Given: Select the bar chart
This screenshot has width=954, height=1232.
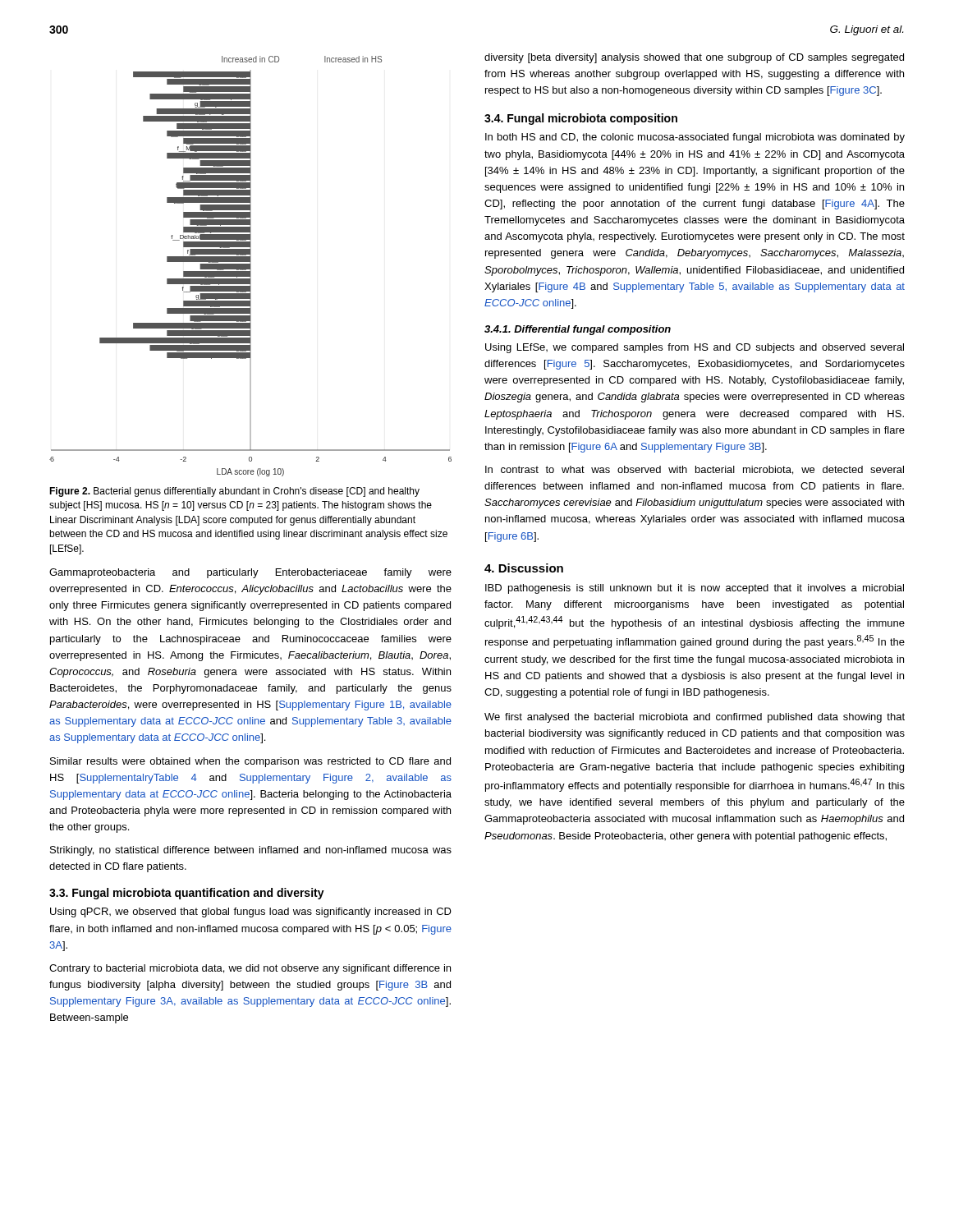Looking at the screenshot, I should pyautogui.click(x=250, y=263).
